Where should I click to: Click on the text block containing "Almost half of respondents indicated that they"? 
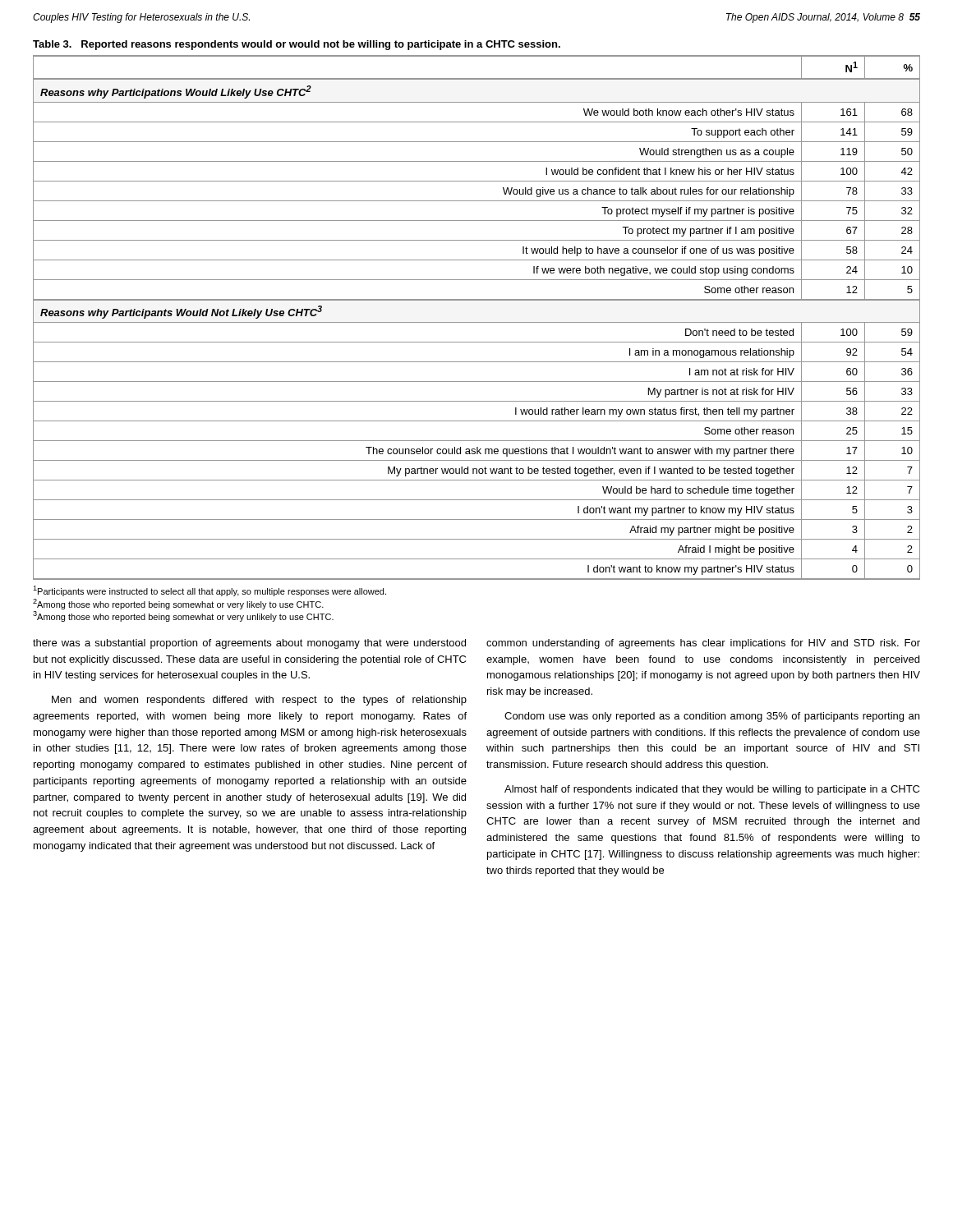pyautogui.click(x=703, y=829)
